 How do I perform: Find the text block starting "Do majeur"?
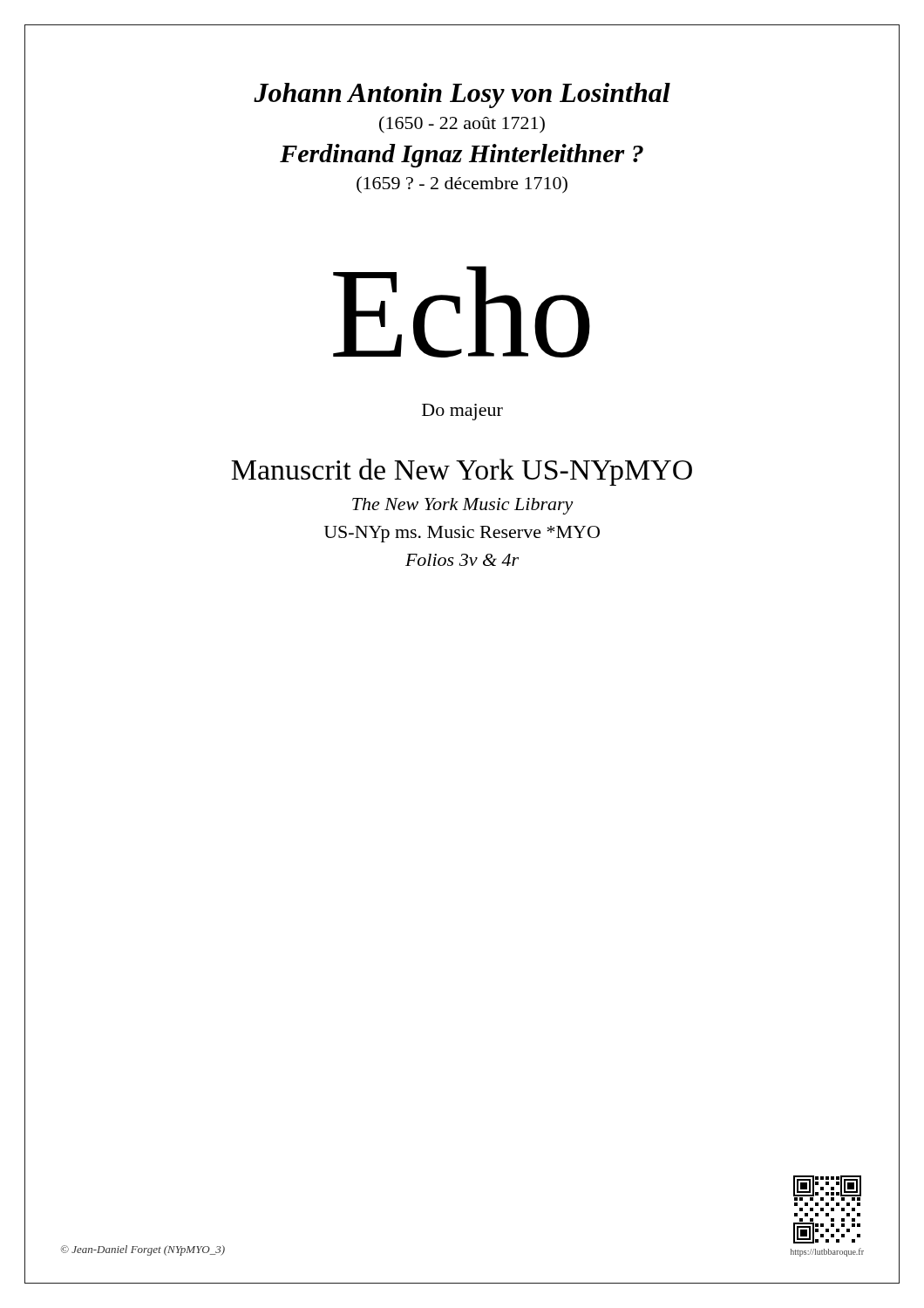coord(462,409)
